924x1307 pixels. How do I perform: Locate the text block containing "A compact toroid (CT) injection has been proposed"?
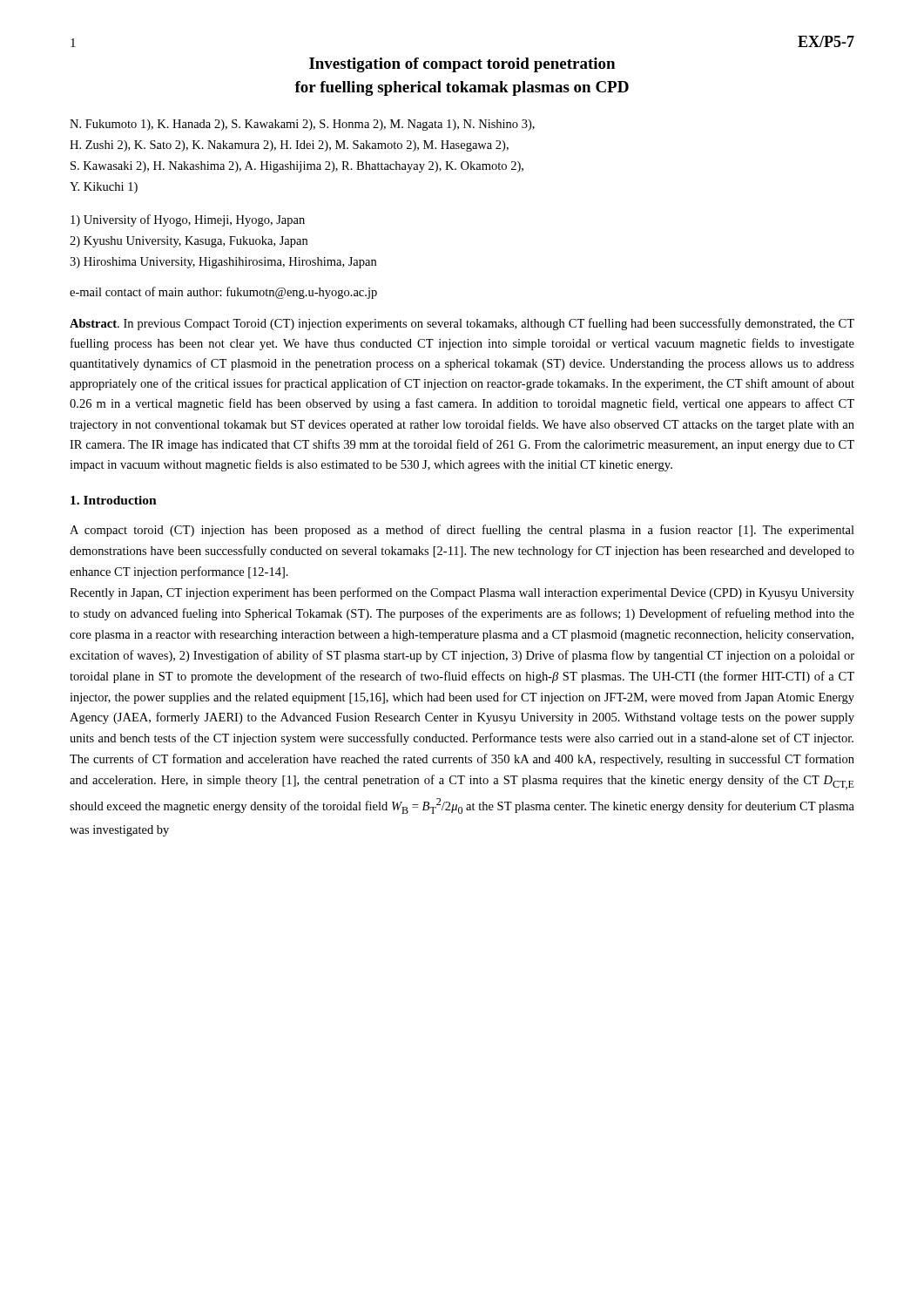point(462,680)
